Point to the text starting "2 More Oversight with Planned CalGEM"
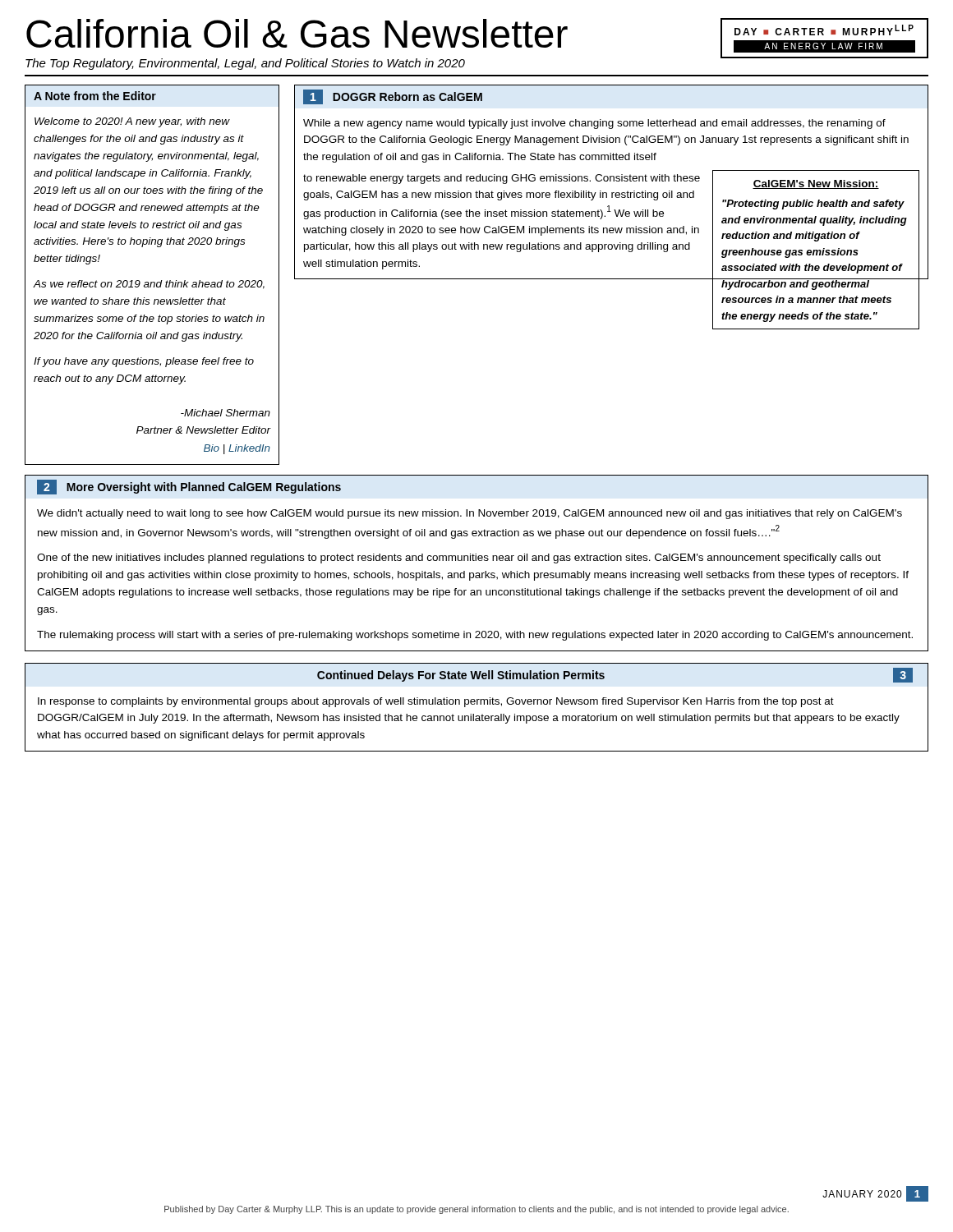The height and width of the screenshot is (1232, 953). [x=476, y=563]
